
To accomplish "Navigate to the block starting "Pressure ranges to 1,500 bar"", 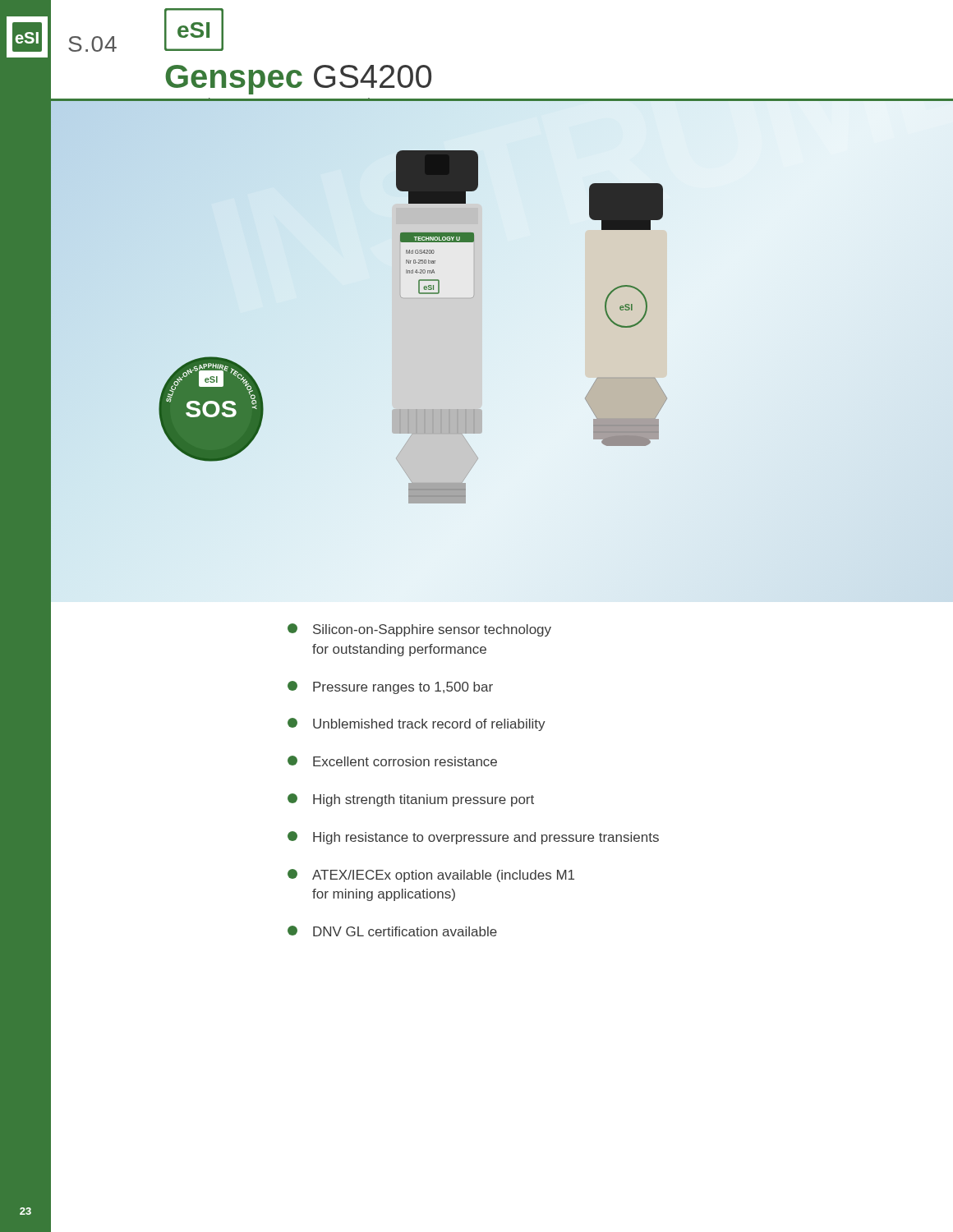I will [390, 687].
